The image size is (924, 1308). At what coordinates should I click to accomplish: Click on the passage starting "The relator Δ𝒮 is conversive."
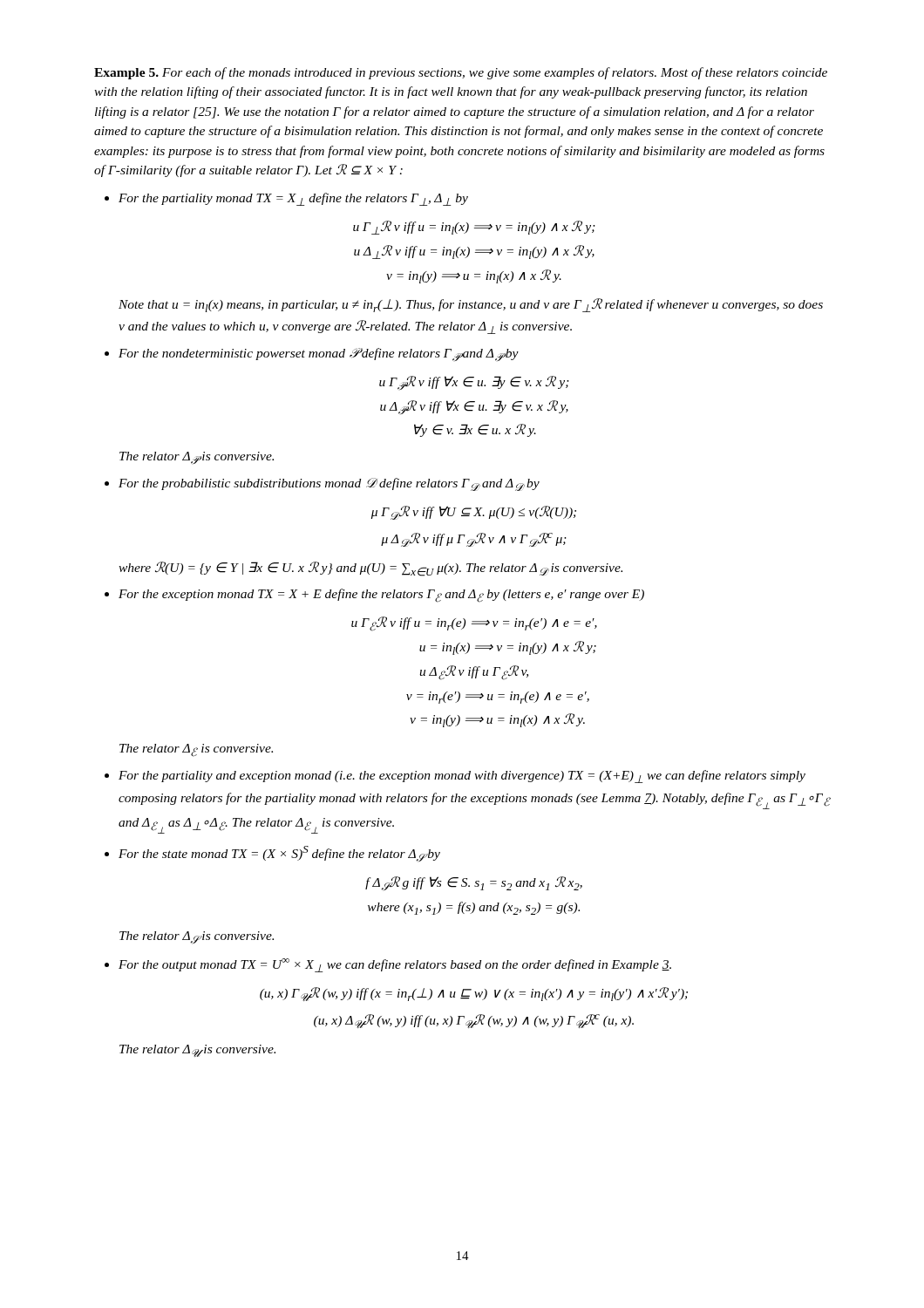point(197,937)
